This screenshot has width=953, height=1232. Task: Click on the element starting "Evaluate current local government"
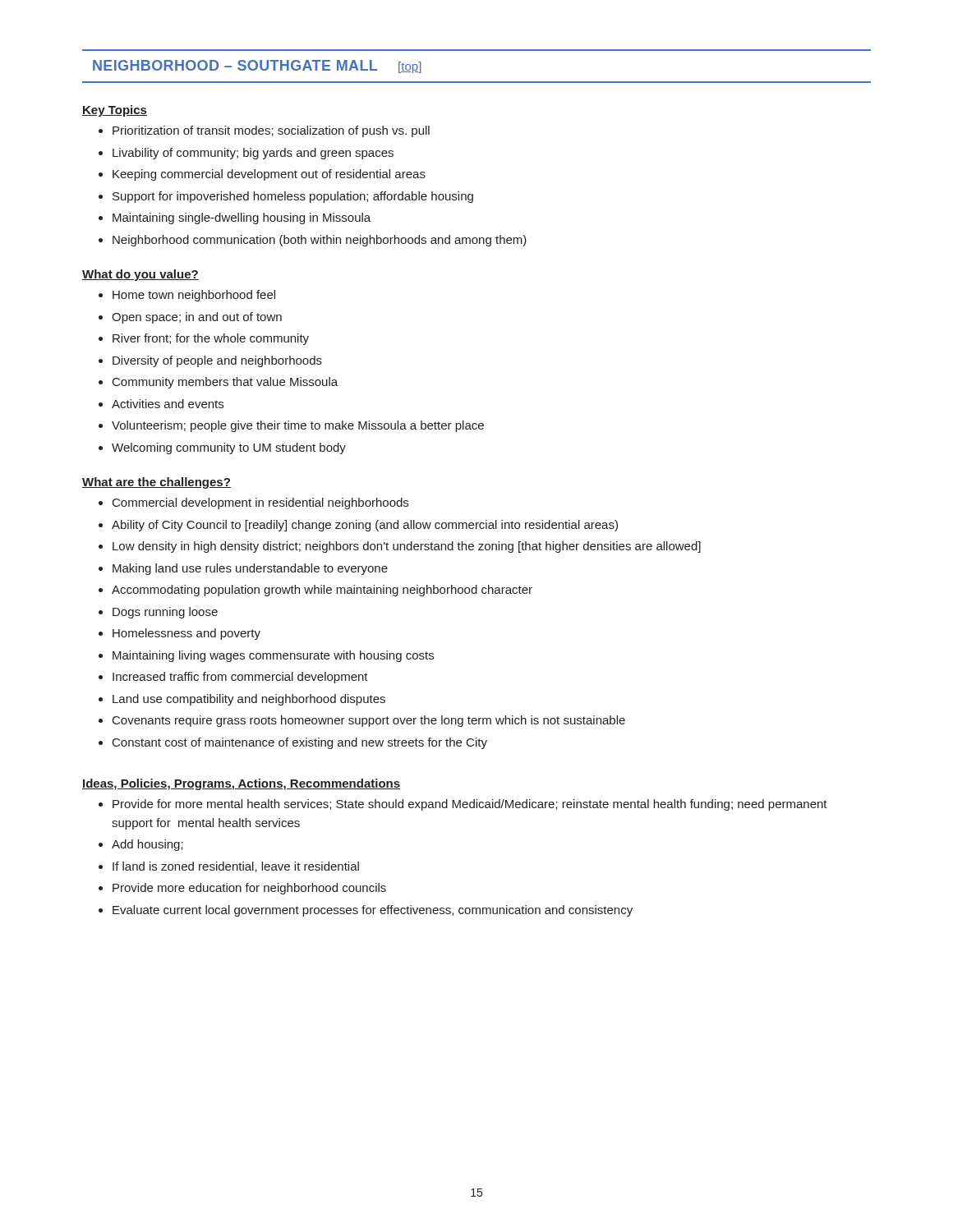(x=372, y=909)
